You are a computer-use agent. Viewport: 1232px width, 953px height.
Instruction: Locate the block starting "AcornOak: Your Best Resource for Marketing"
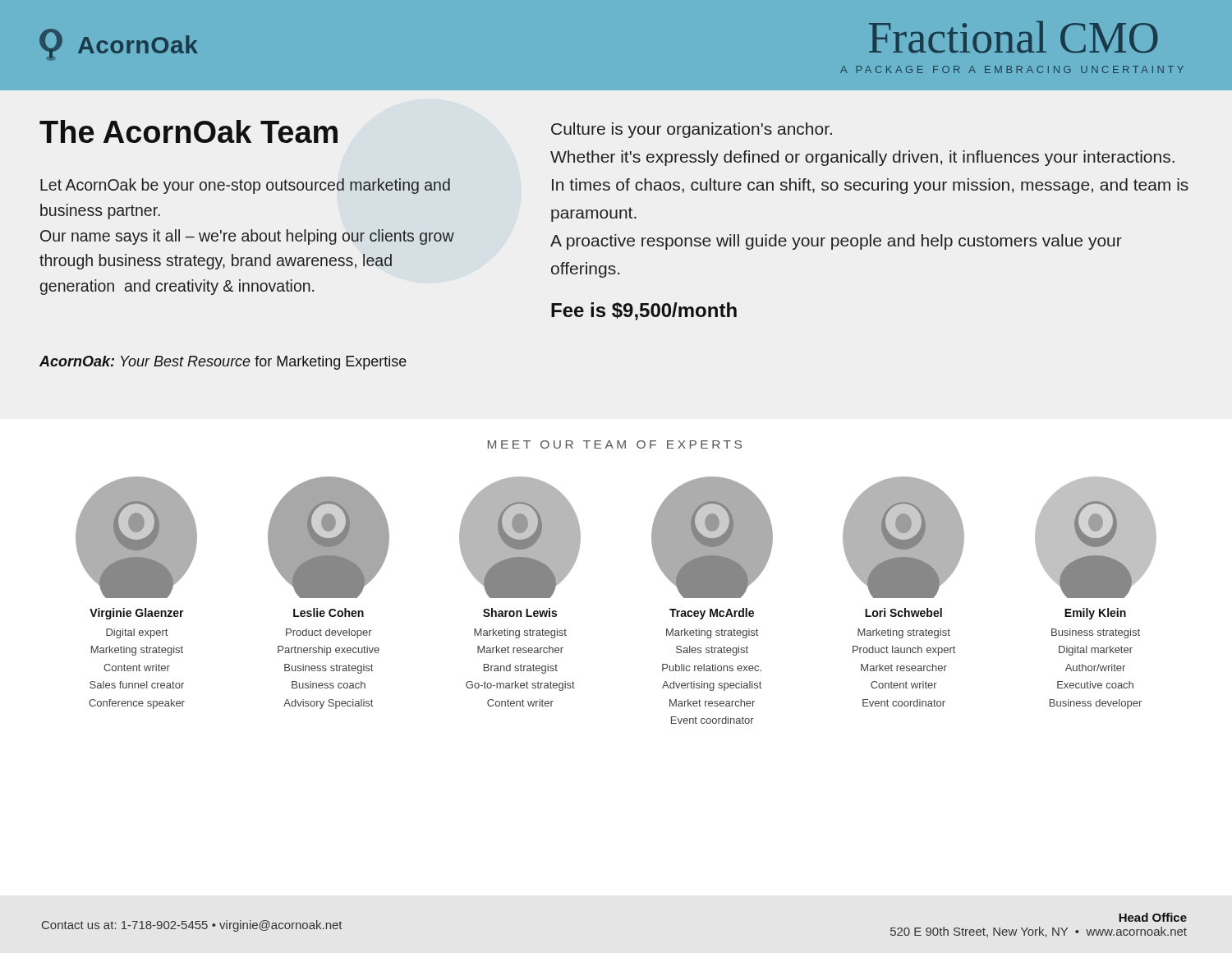coord(223,361)
